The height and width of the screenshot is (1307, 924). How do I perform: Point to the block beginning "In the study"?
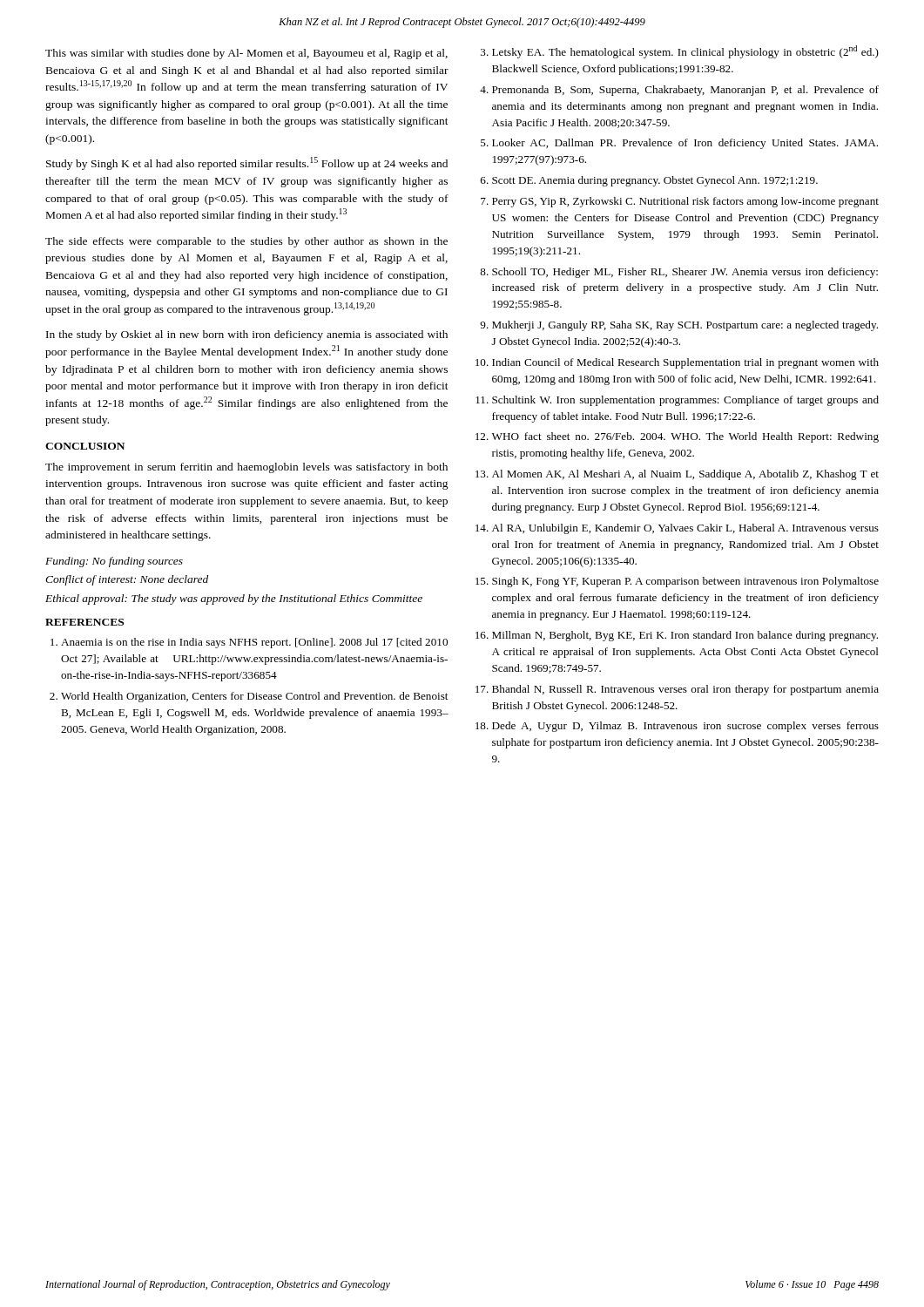(x=247, y=377)
